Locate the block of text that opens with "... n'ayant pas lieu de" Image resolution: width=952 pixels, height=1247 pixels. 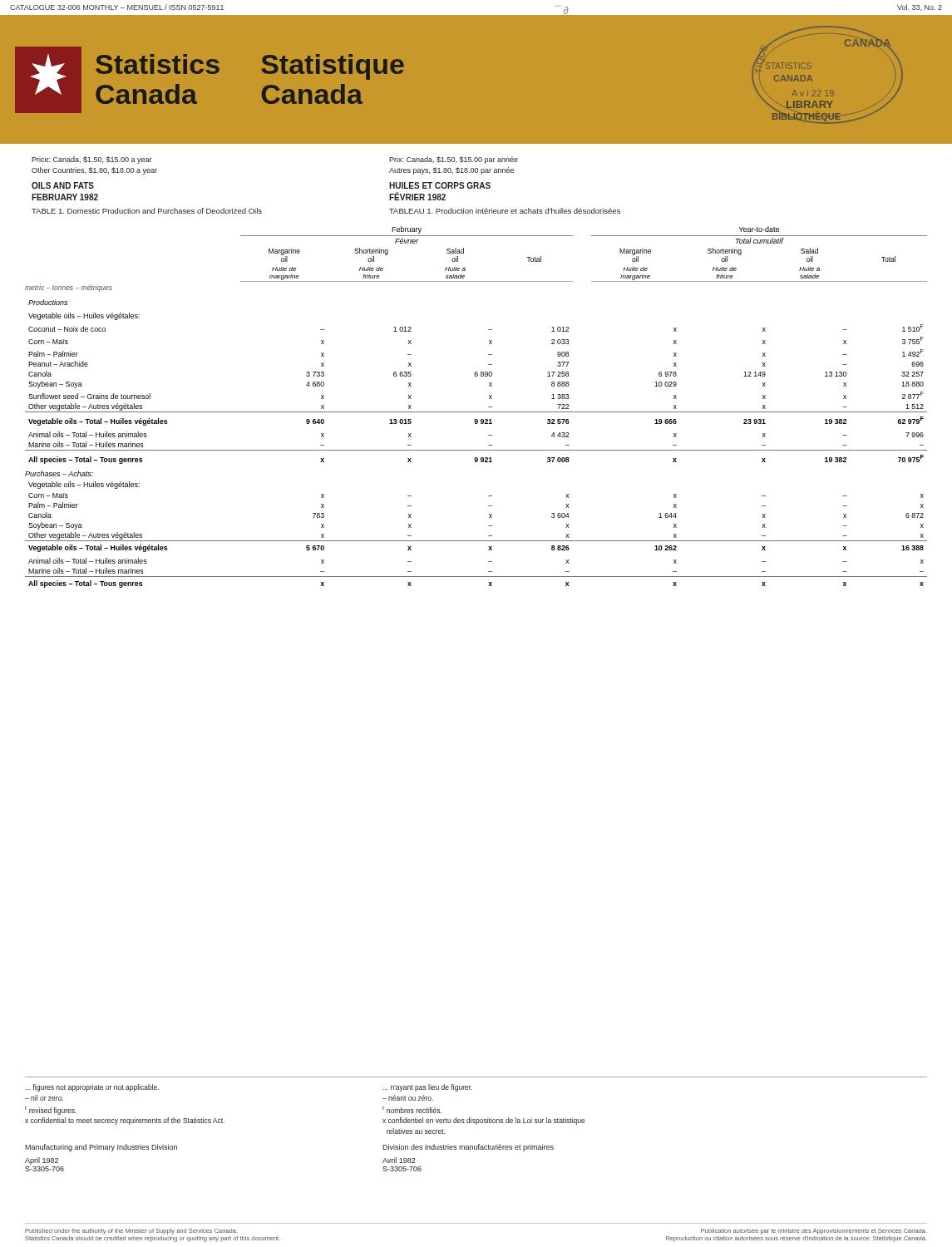(484, 1109)
